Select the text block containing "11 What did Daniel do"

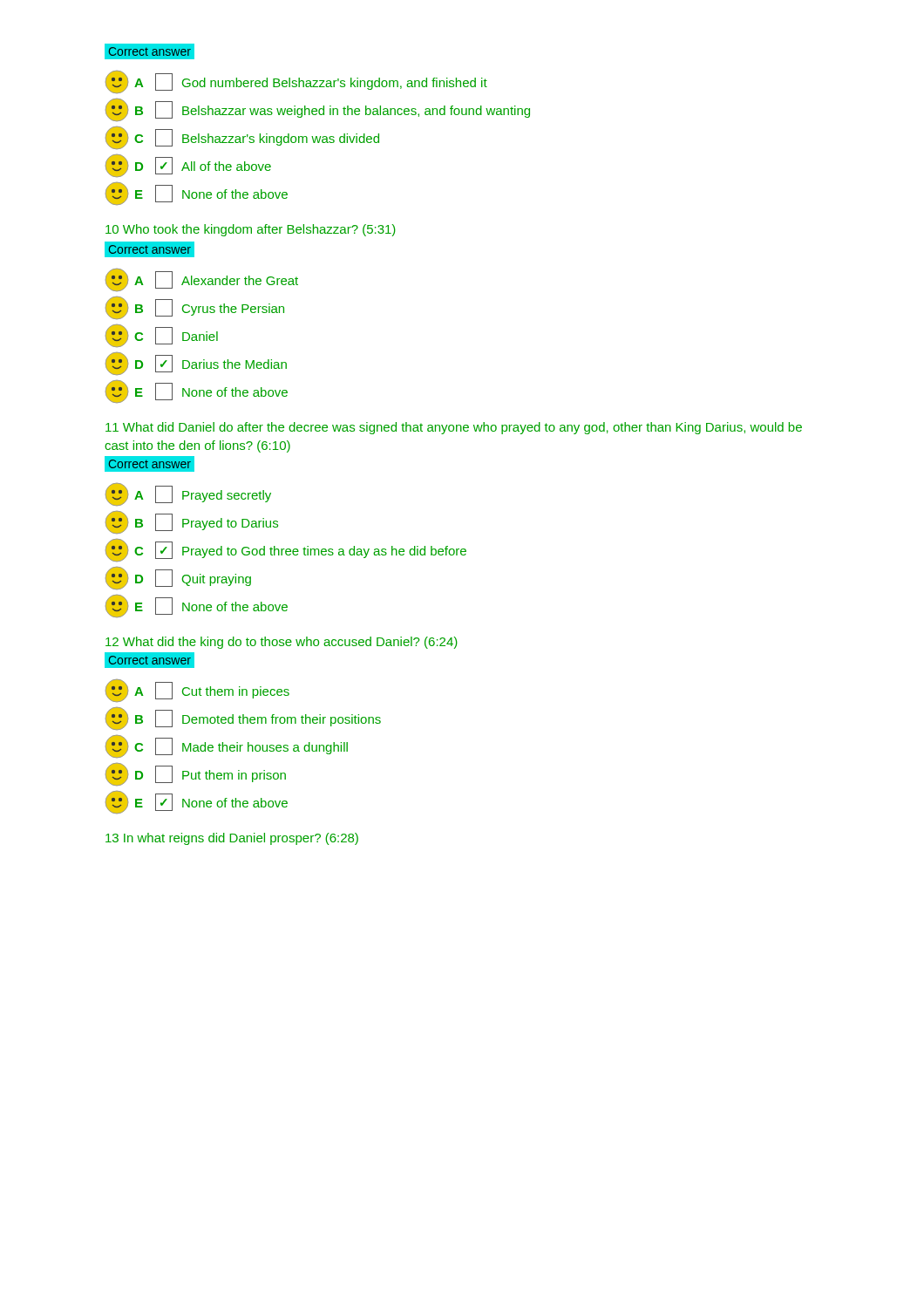tap(453, 436)
